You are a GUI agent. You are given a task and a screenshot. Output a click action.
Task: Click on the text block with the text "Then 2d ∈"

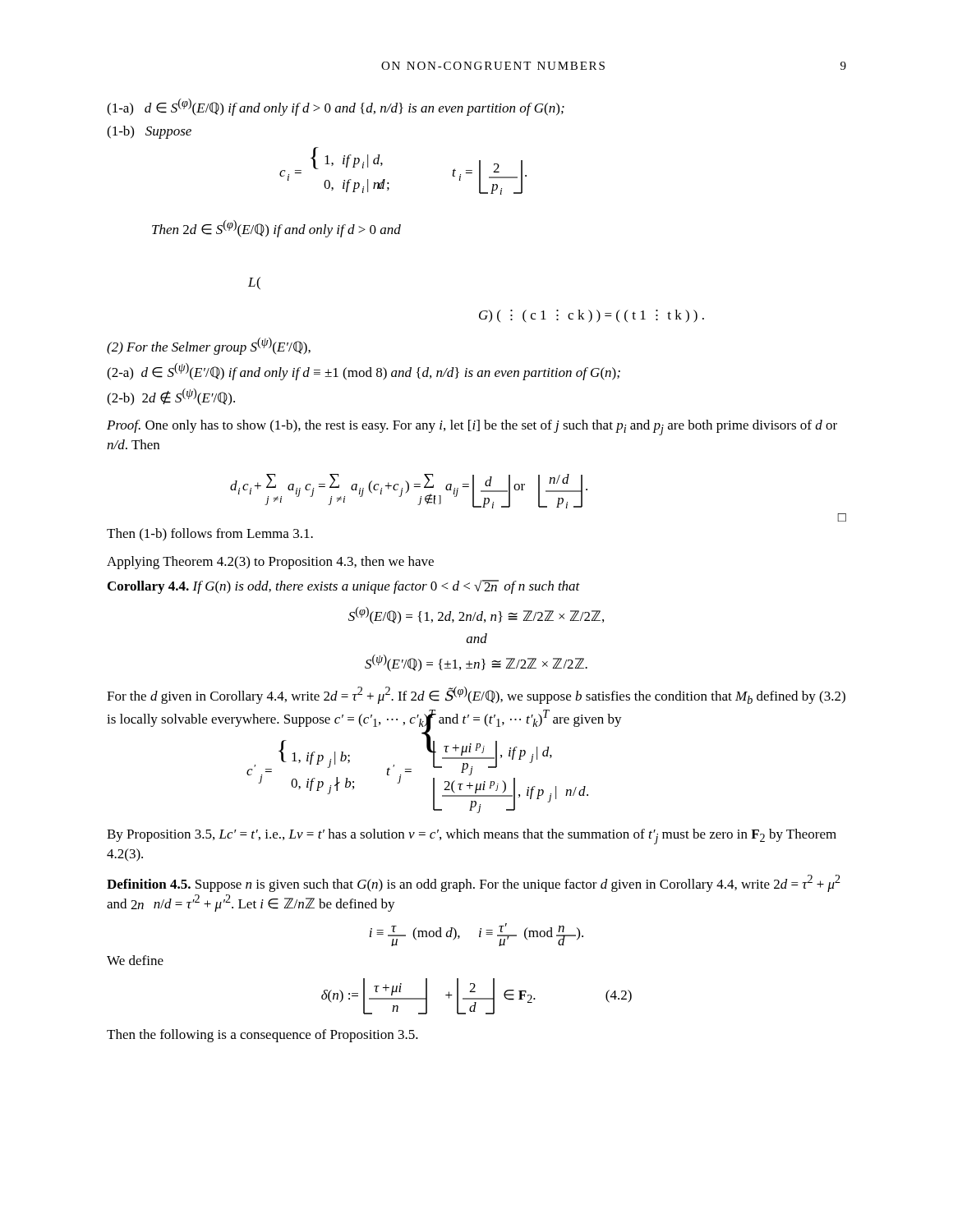coord(276,227)
